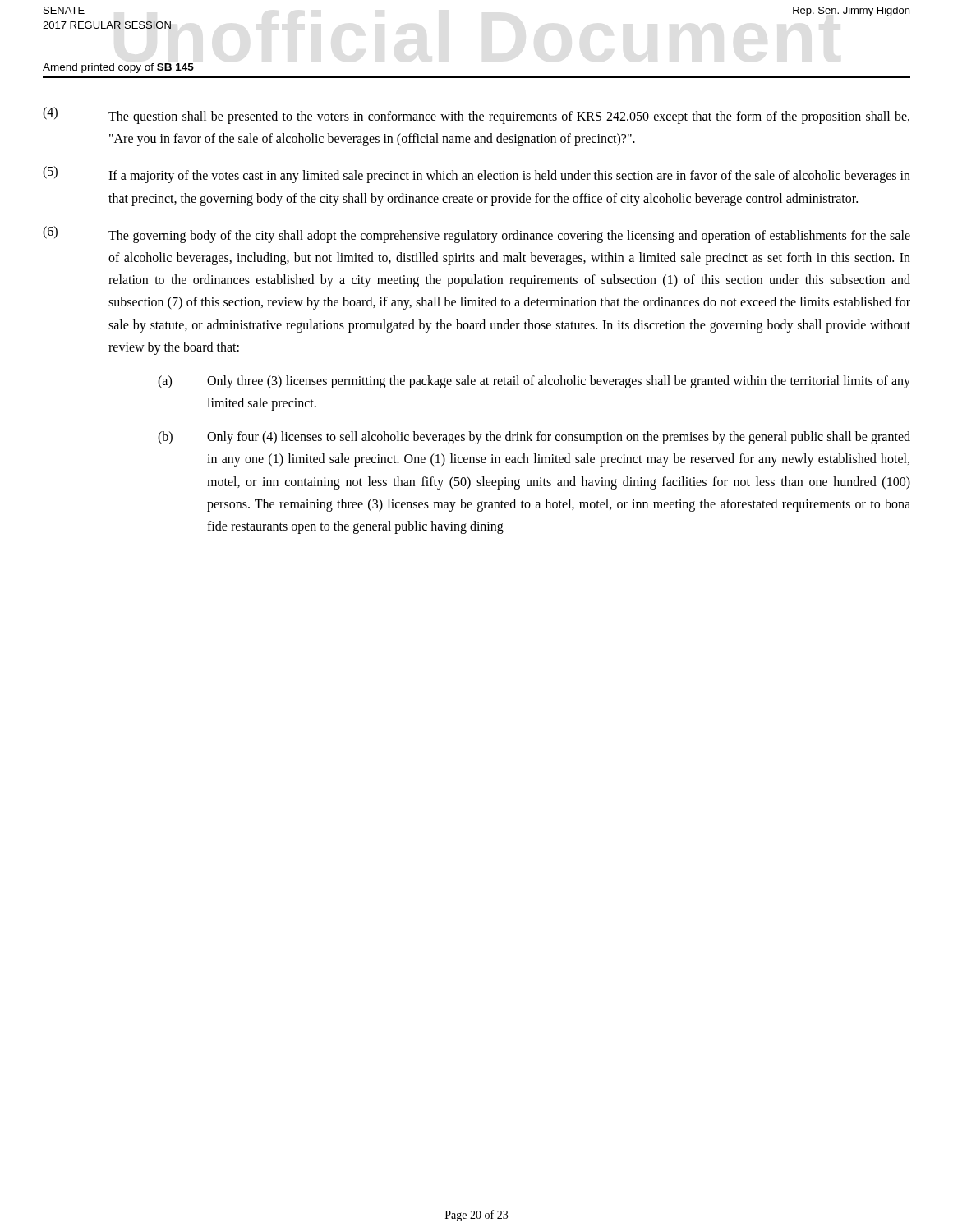
Task: Locate the text starting "(6) The governing body of the city"
Action: click(476, 381)
